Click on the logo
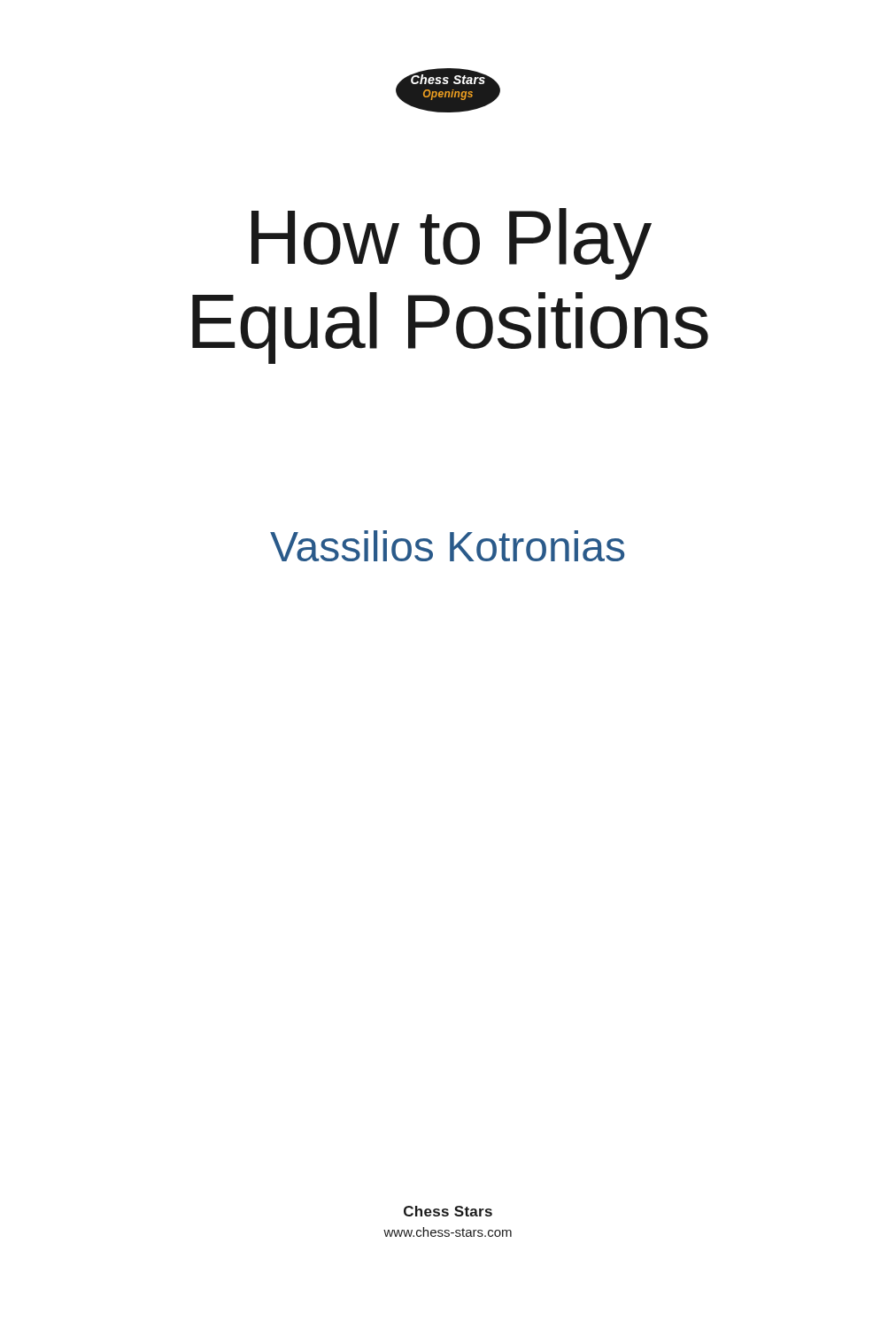This screenshot has height=1328, width=896. 448,90
